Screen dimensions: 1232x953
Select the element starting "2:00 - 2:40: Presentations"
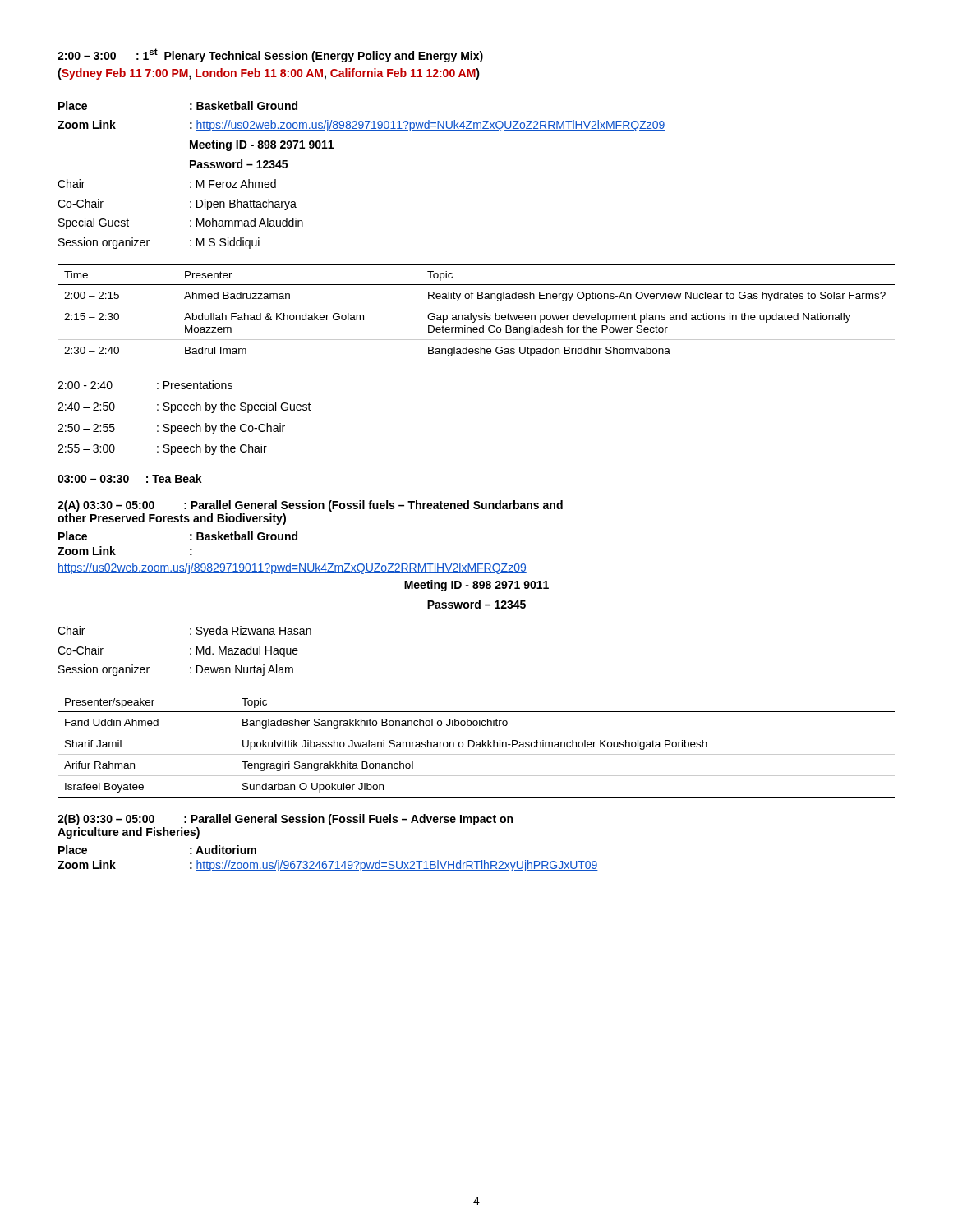75,385
